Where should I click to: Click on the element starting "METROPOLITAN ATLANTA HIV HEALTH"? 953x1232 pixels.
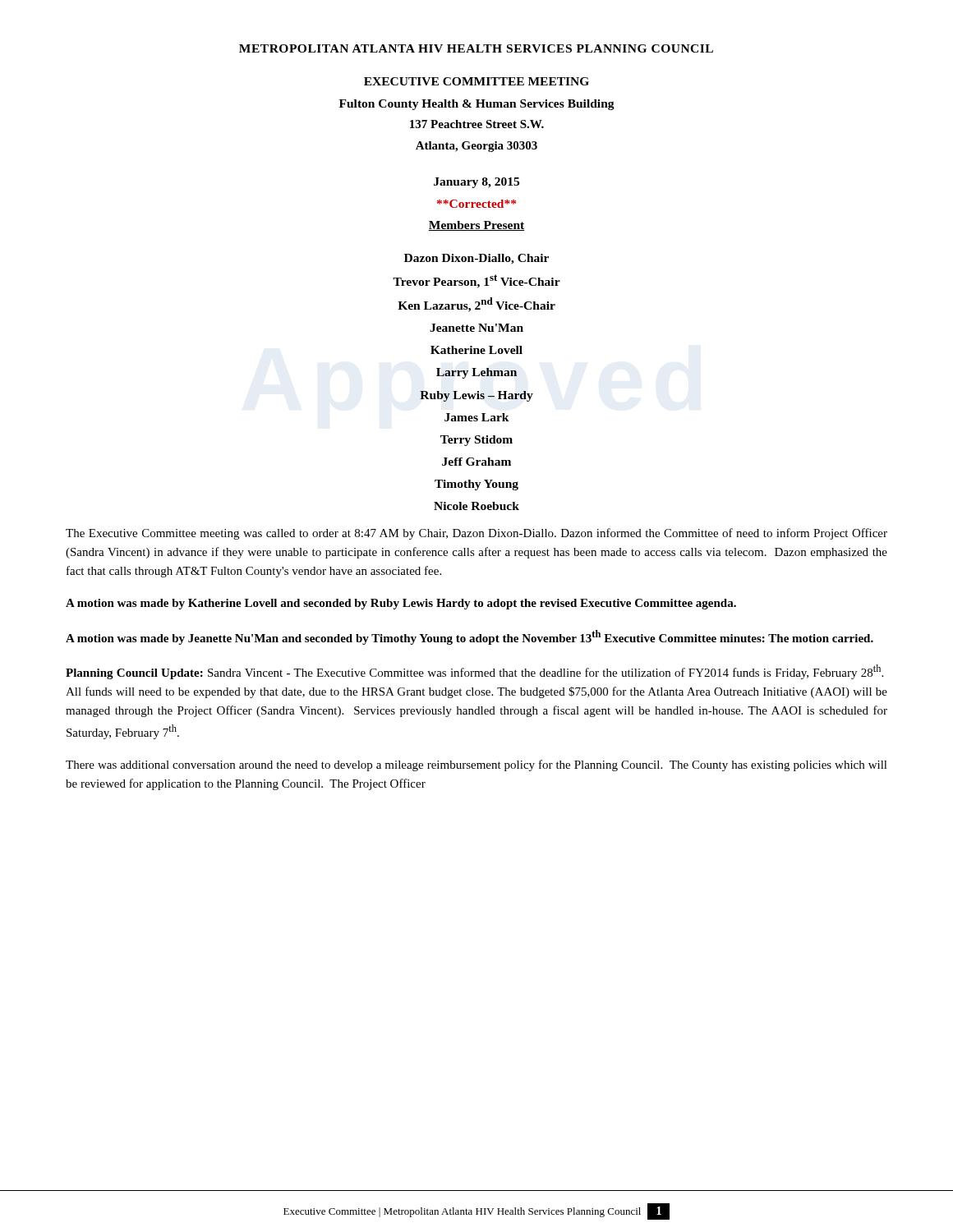476,48
